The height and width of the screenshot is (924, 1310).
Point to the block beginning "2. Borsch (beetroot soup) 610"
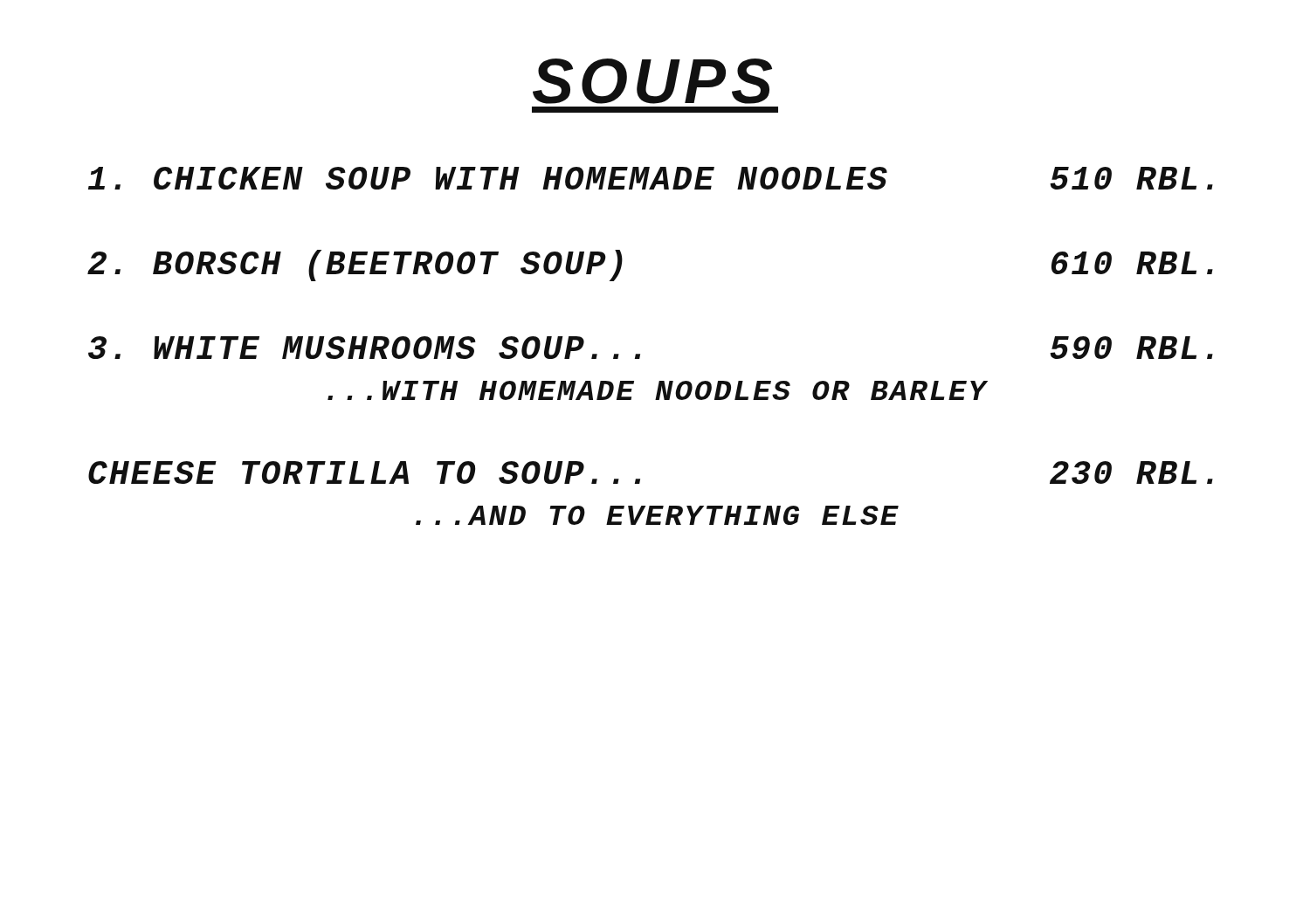point(379,264)
